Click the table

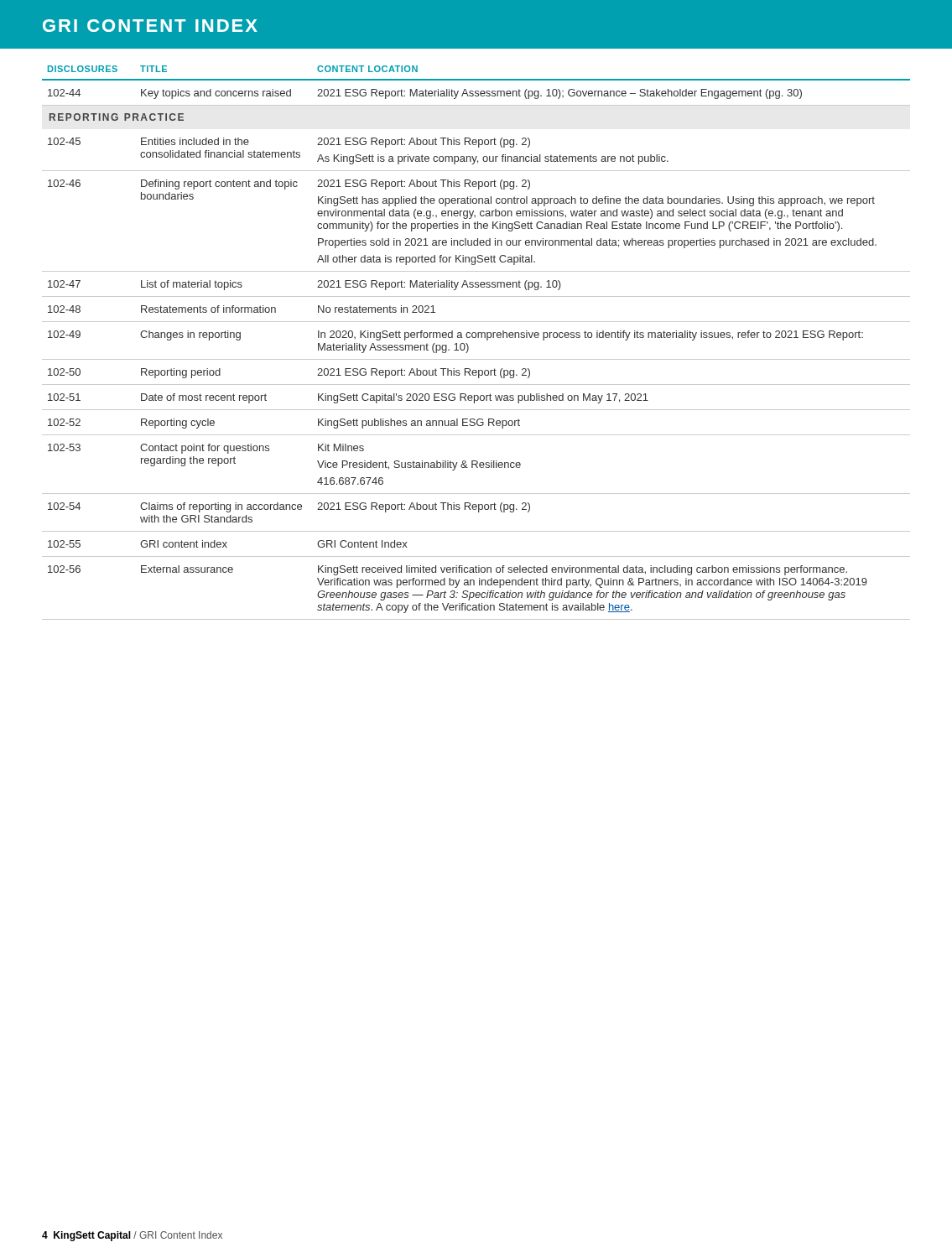pyautogui.click(x=476, y=338)
